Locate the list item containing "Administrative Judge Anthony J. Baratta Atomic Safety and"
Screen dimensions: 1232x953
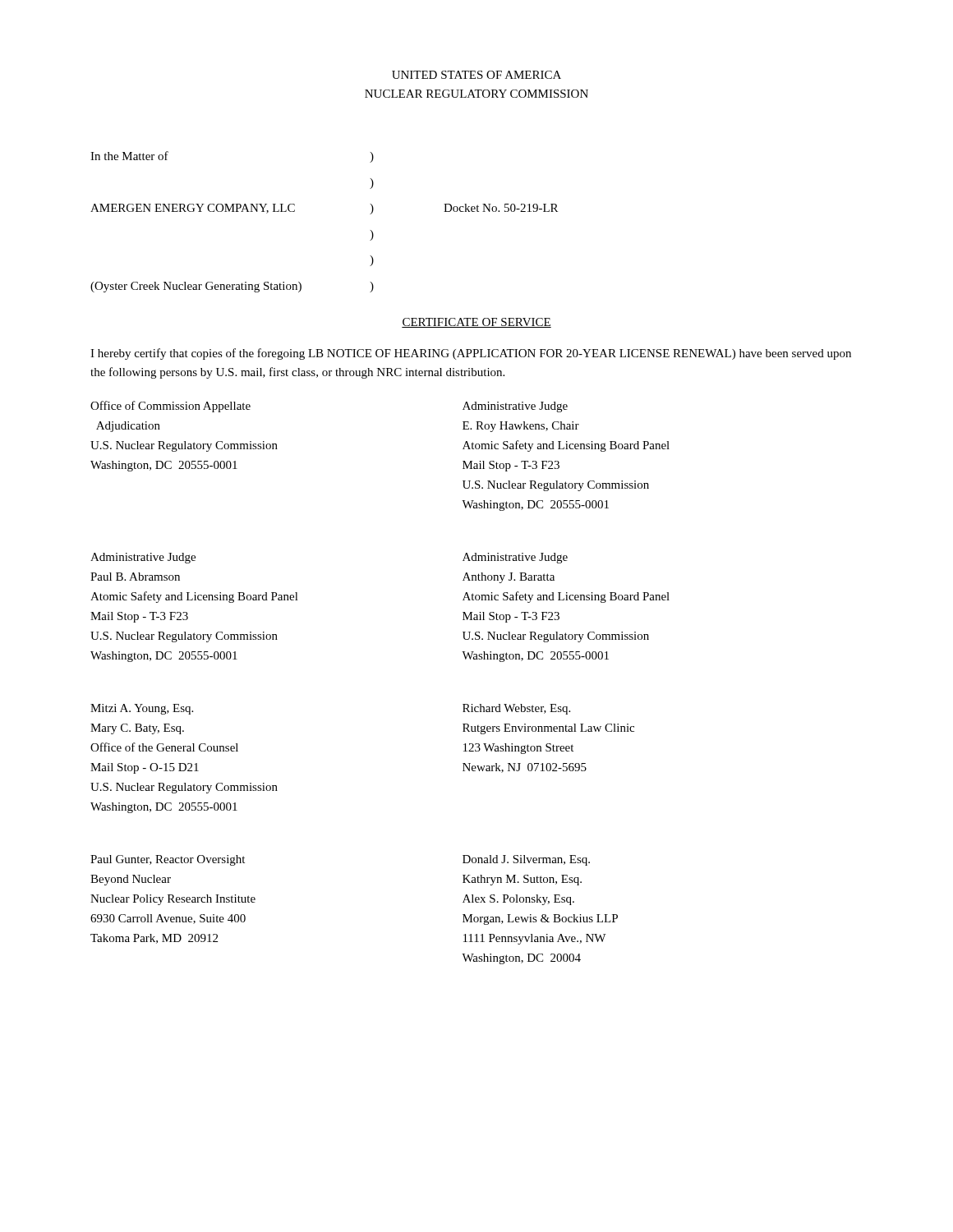[x=671, y=606]
